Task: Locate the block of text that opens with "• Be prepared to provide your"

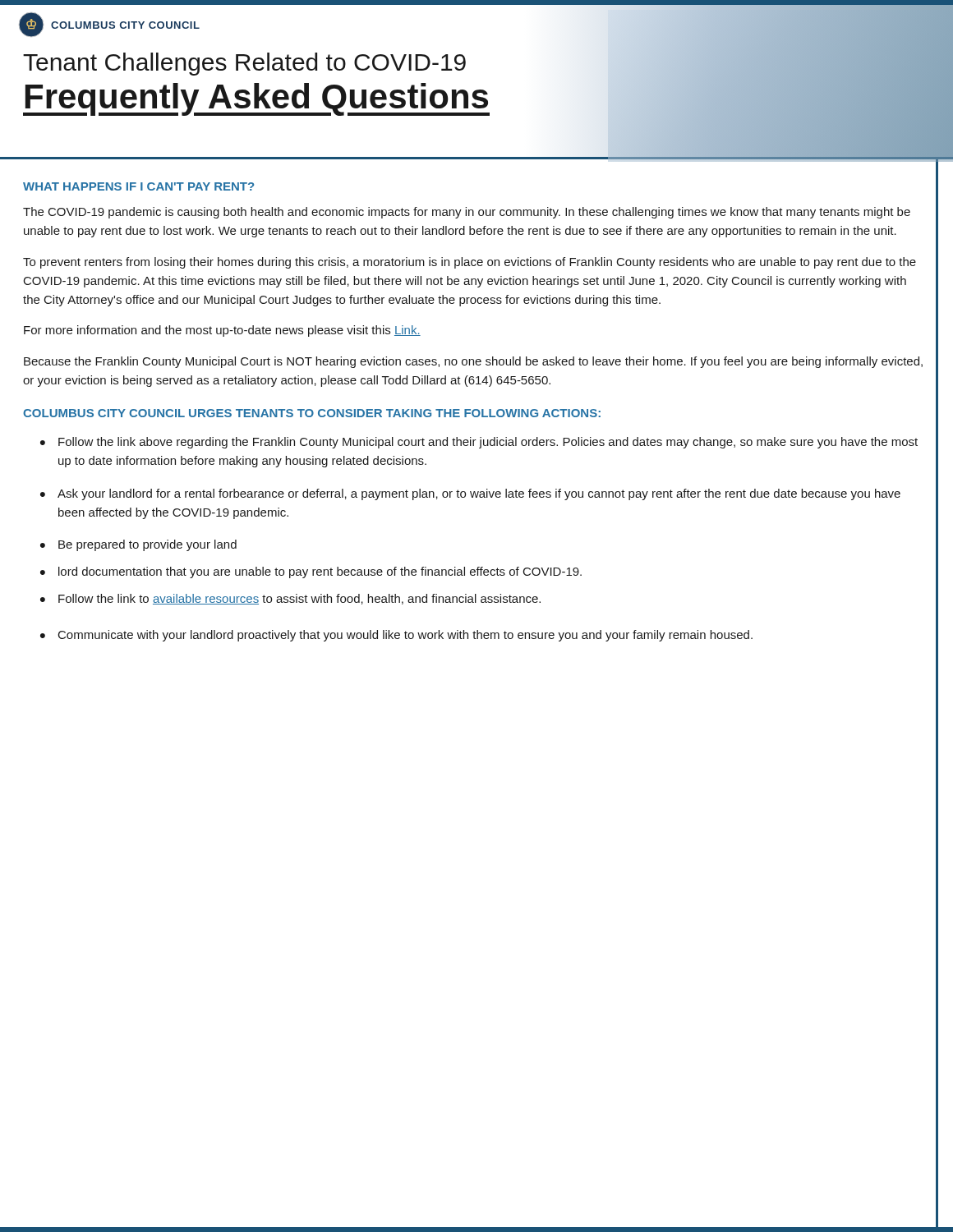Action: 138,547
